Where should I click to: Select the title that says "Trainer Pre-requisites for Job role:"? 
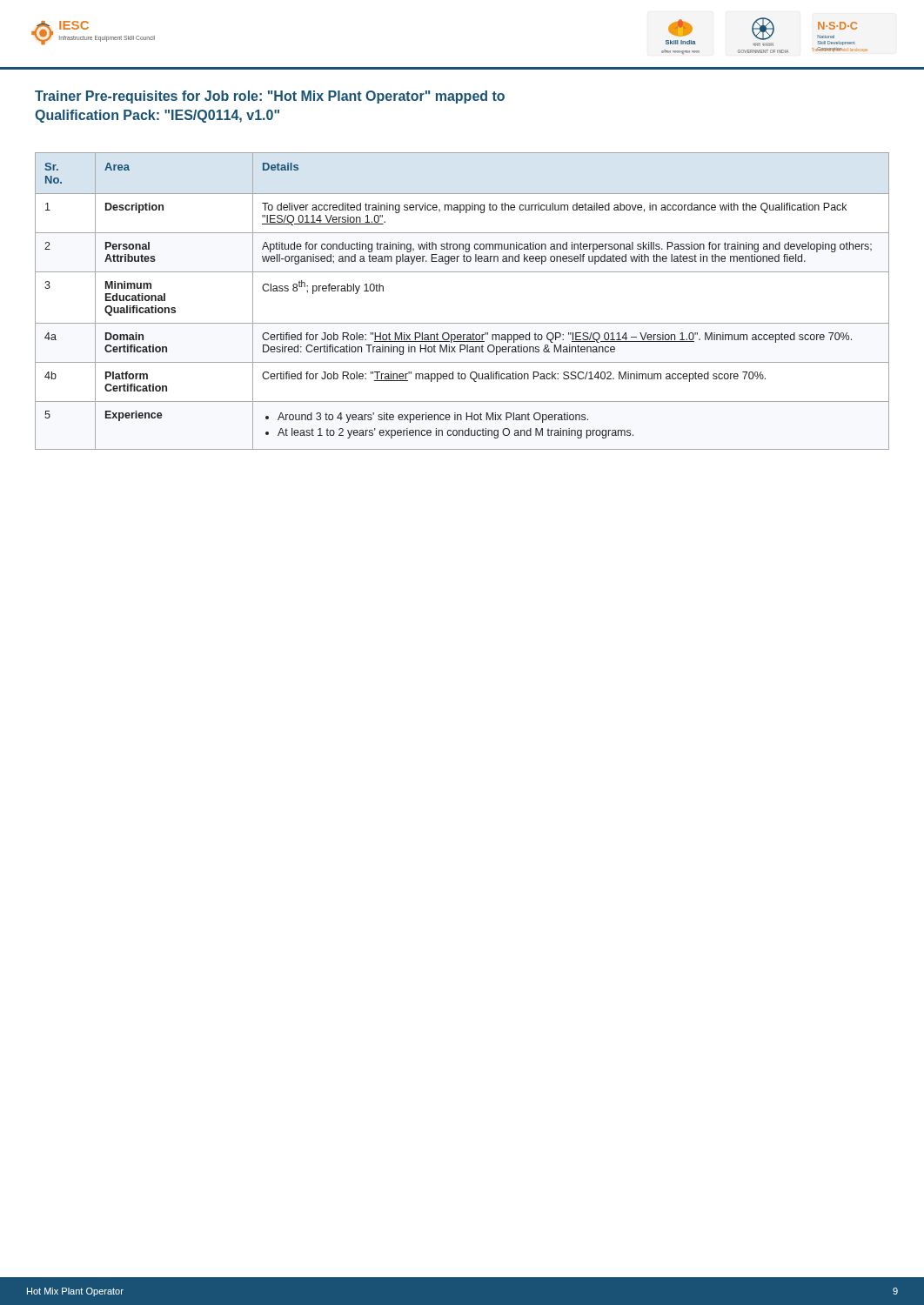click(x=462, y=106)
